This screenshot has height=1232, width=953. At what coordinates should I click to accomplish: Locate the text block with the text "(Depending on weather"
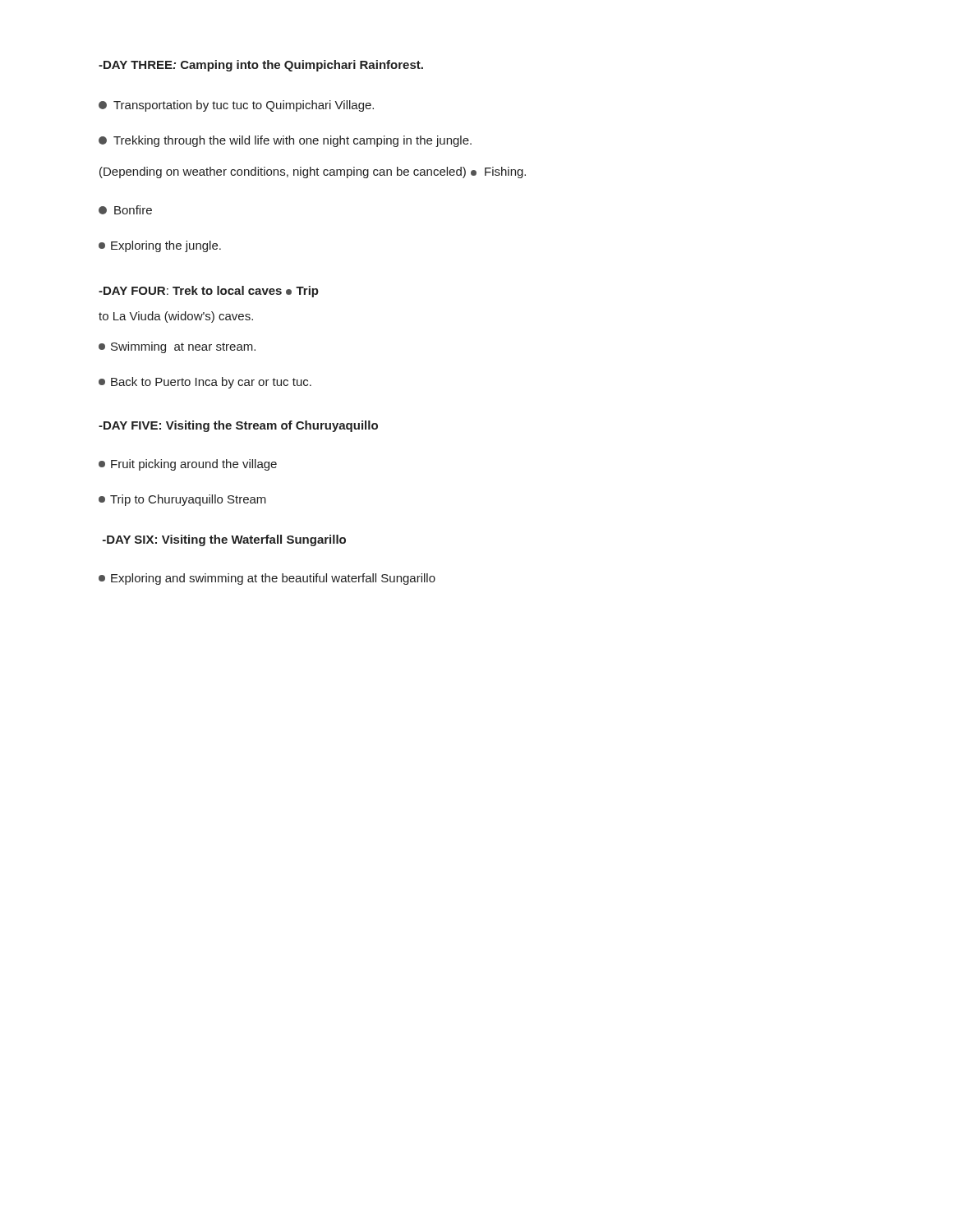[x=313, y=171]
